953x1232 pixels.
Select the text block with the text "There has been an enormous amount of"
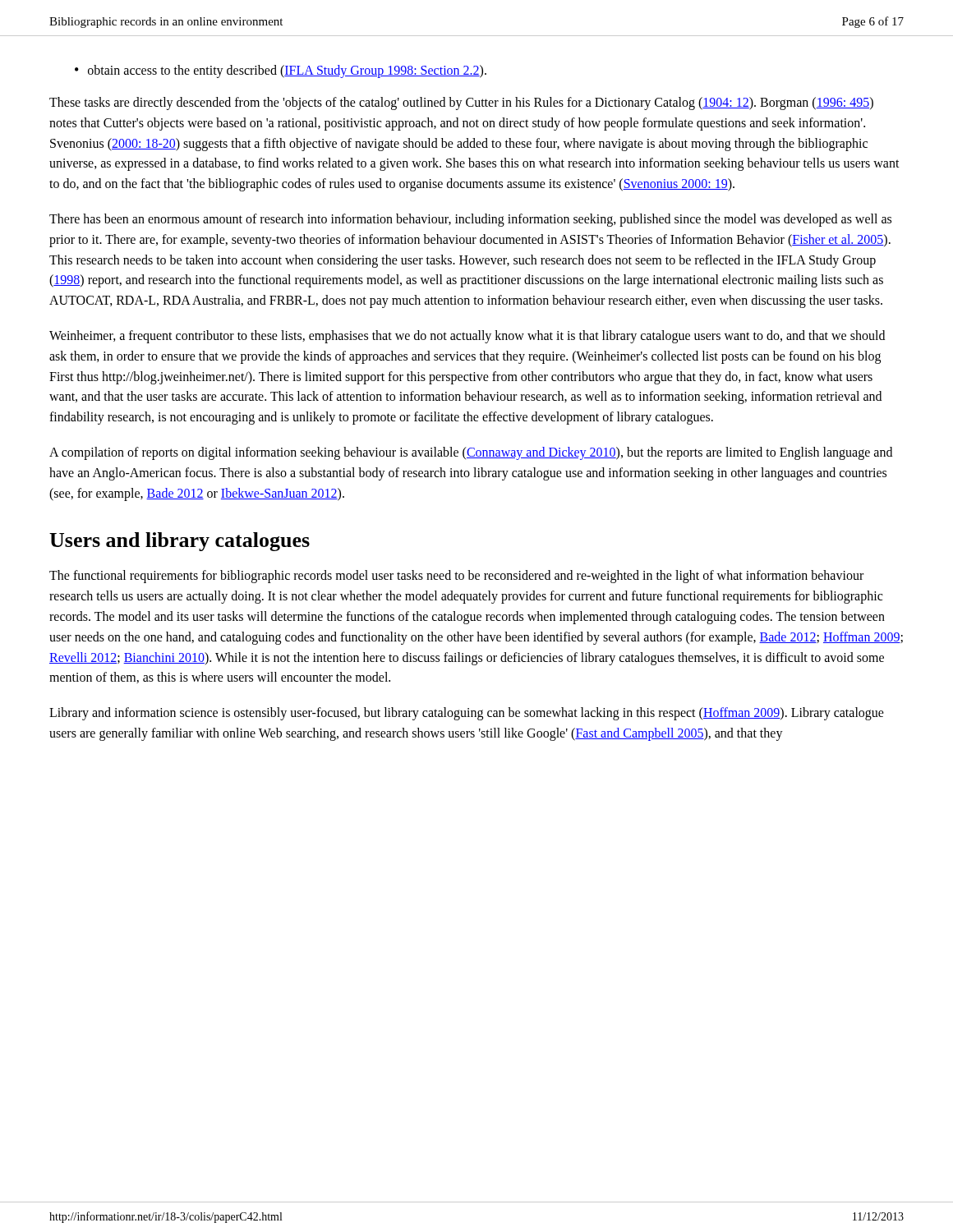[471, 260]
